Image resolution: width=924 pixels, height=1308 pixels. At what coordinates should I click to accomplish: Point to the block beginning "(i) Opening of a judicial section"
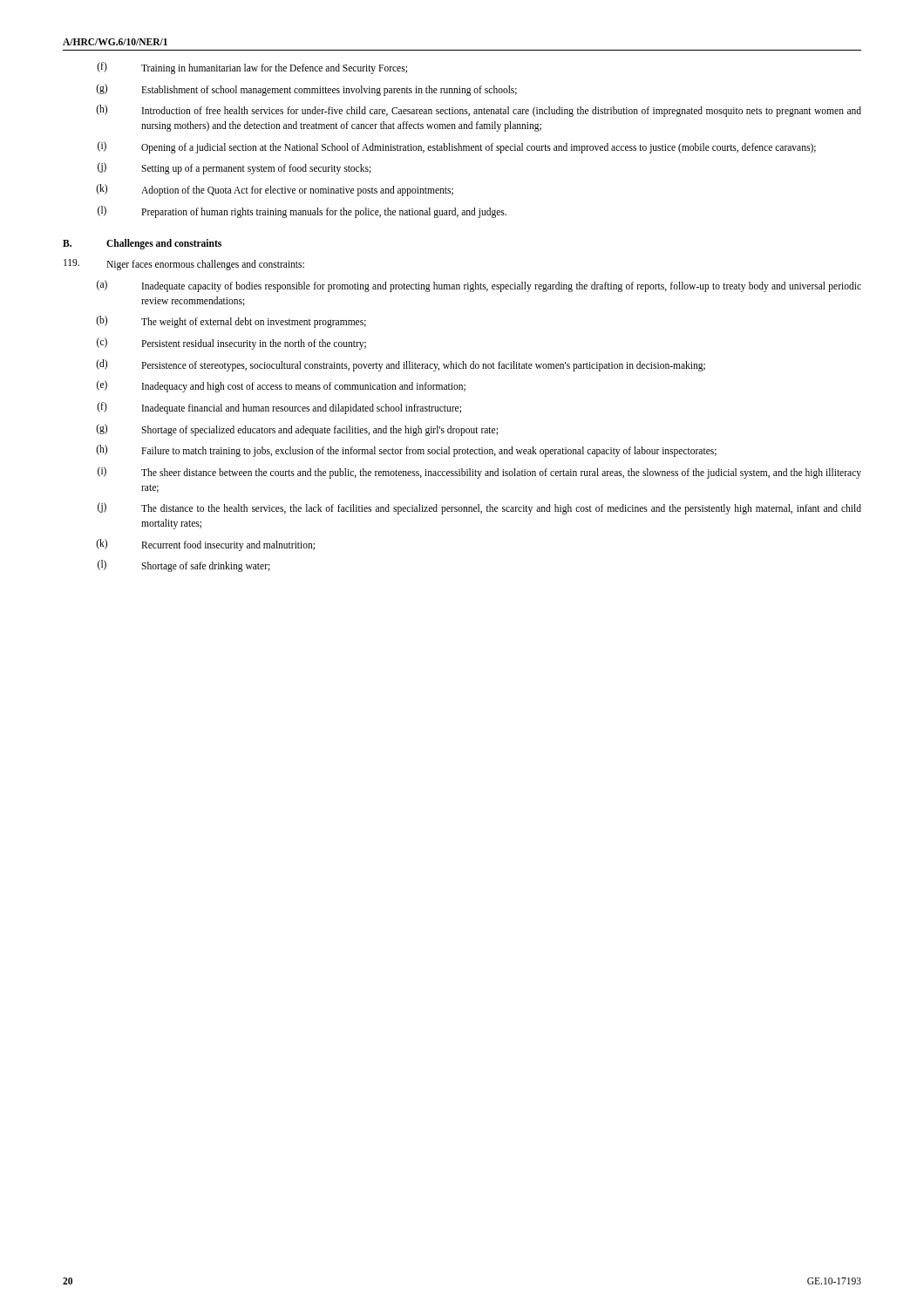point(462,147)
